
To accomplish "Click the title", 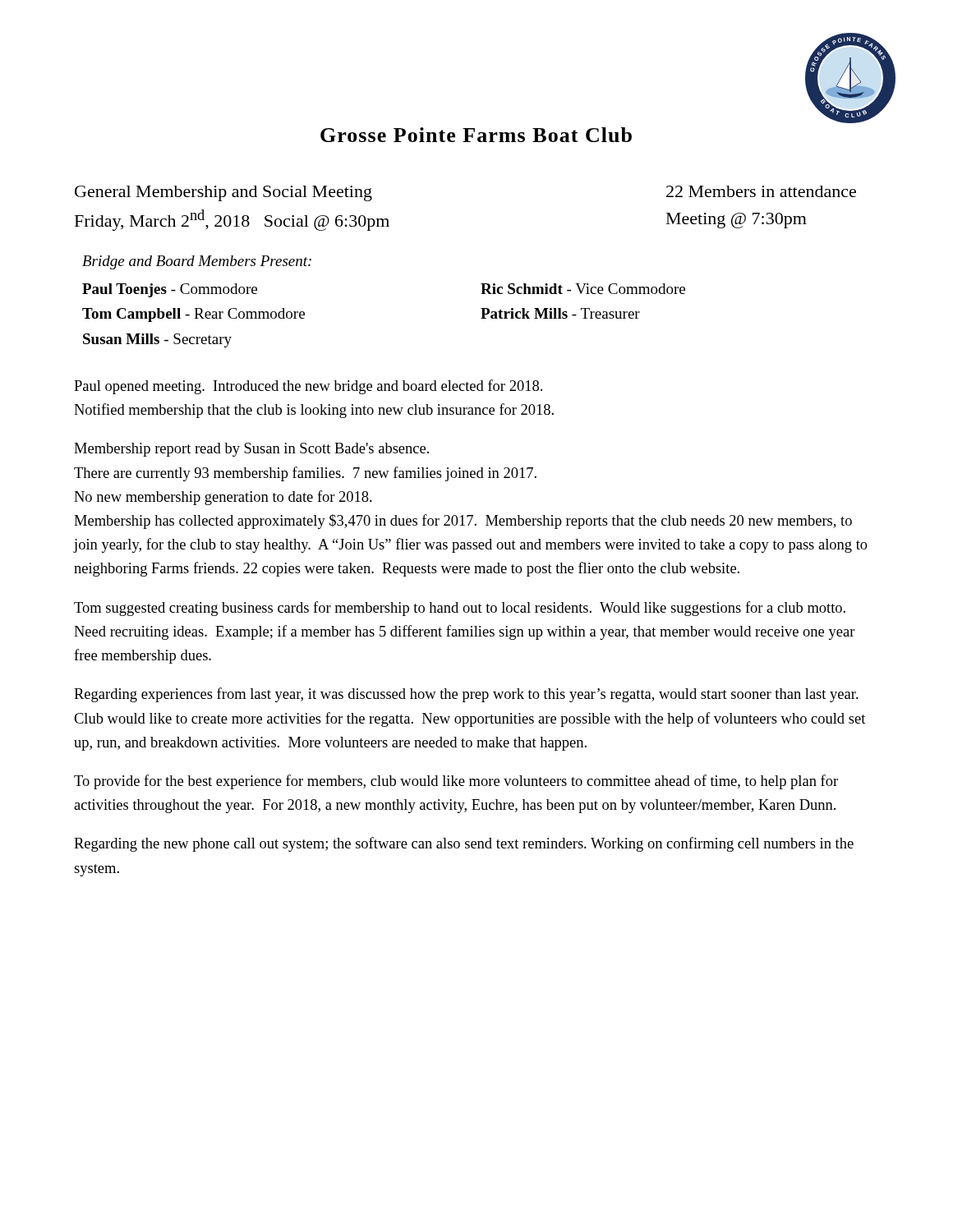I will tap(476, 135).
